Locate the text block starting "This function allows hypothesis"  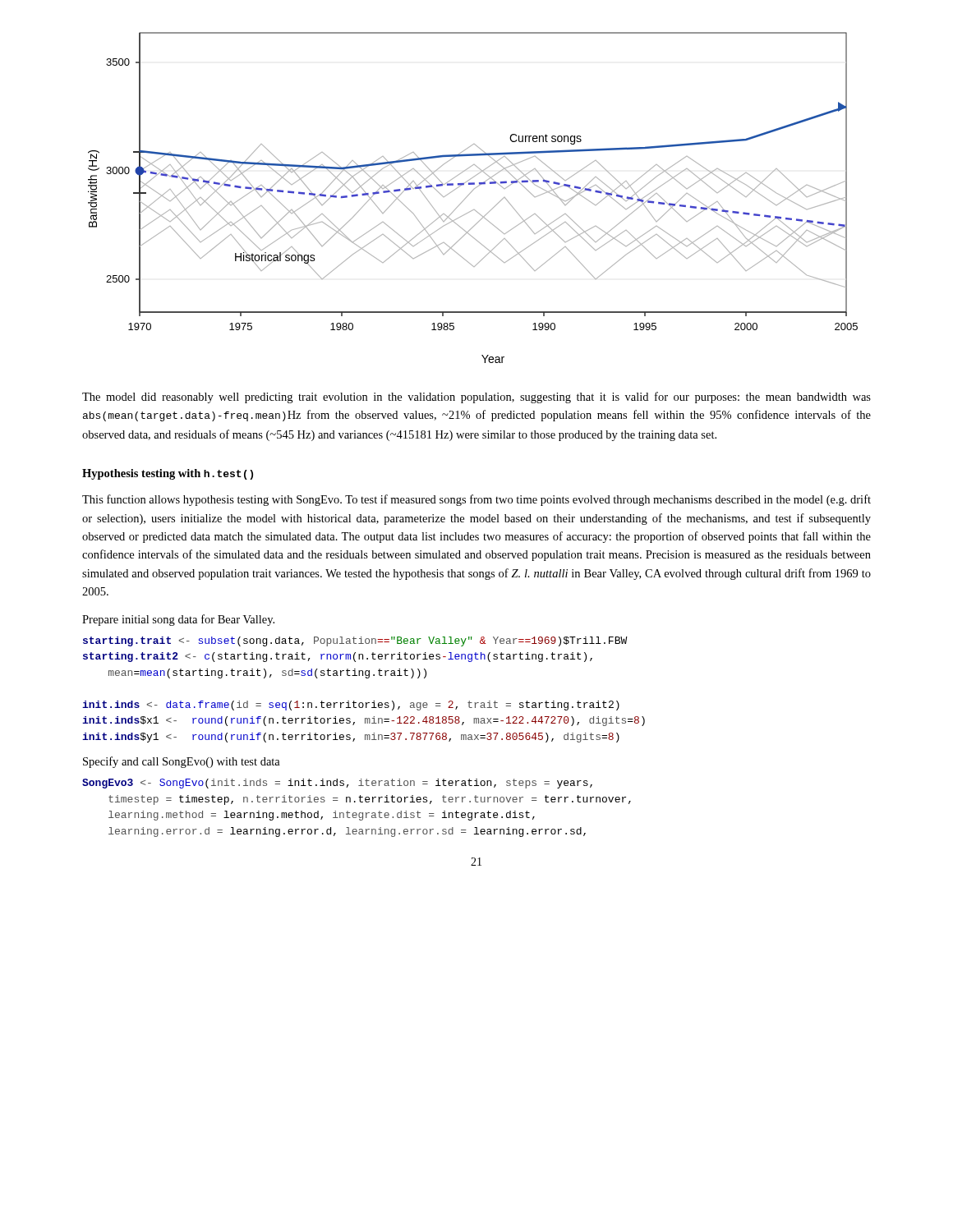point(476,546)
